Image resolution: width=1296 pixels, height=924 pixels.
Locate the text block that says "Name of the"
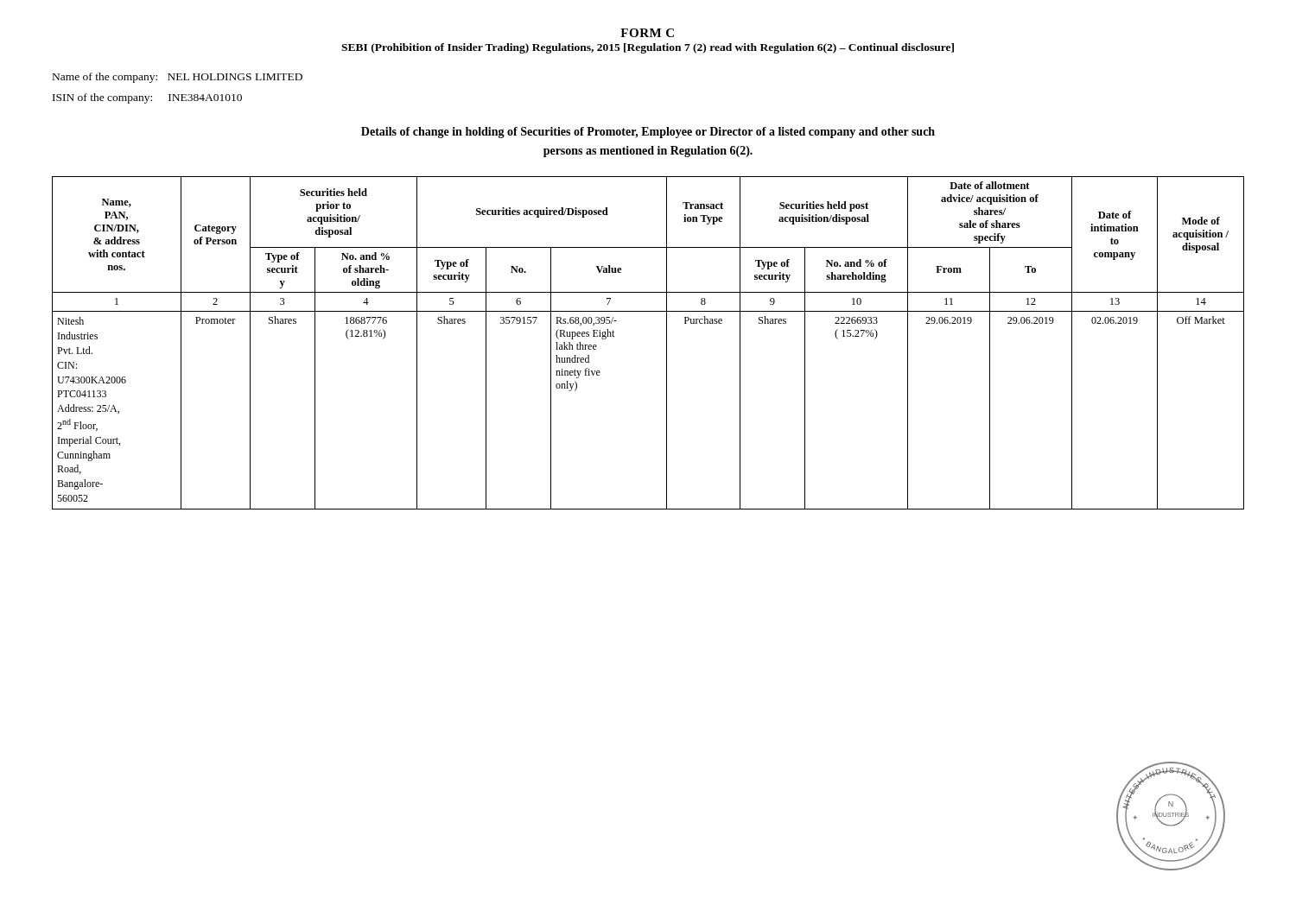[x=177, y=87]
